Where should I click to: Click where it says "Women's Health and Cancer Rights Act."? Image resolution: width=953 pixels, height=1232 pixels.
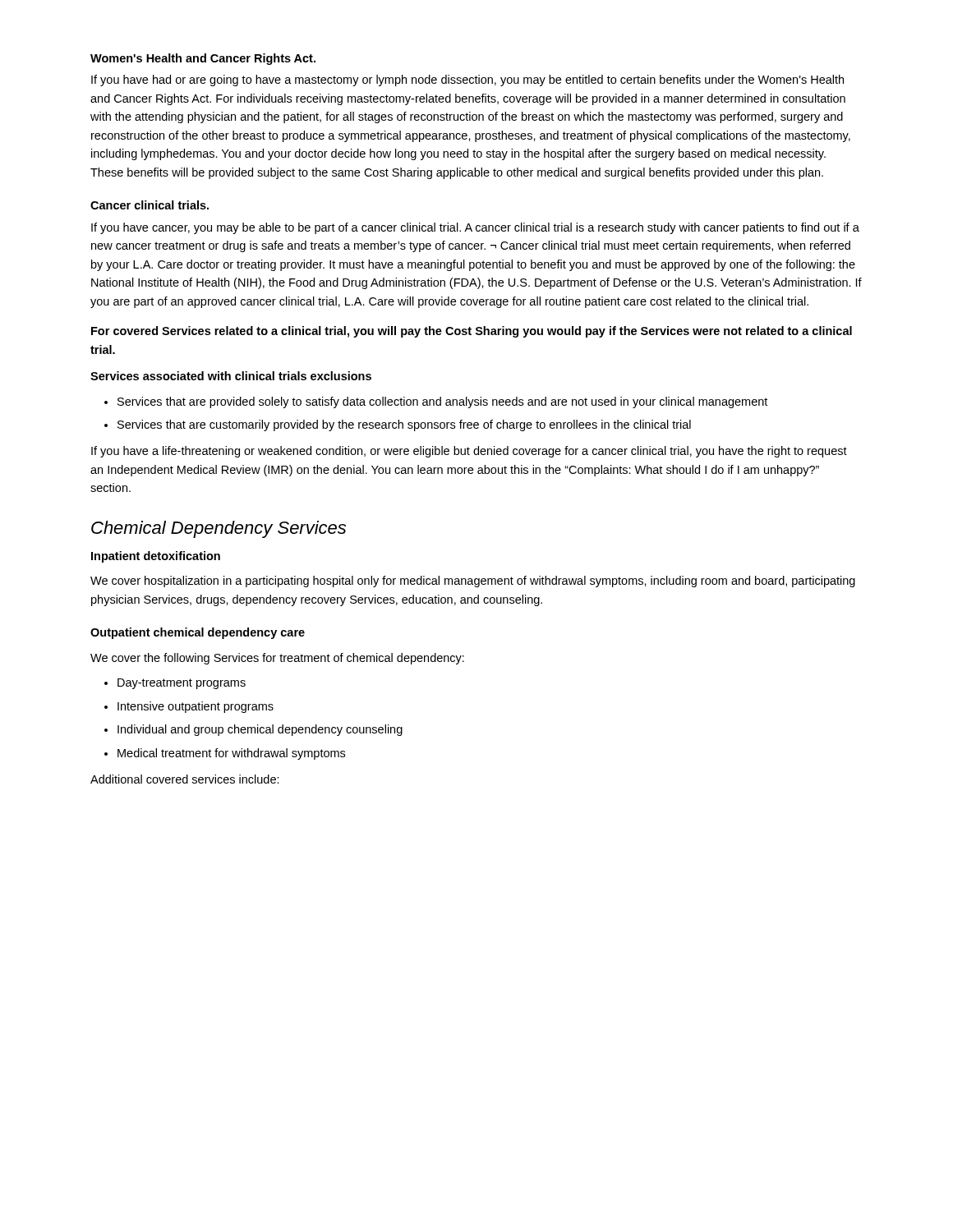pos(203,58)
